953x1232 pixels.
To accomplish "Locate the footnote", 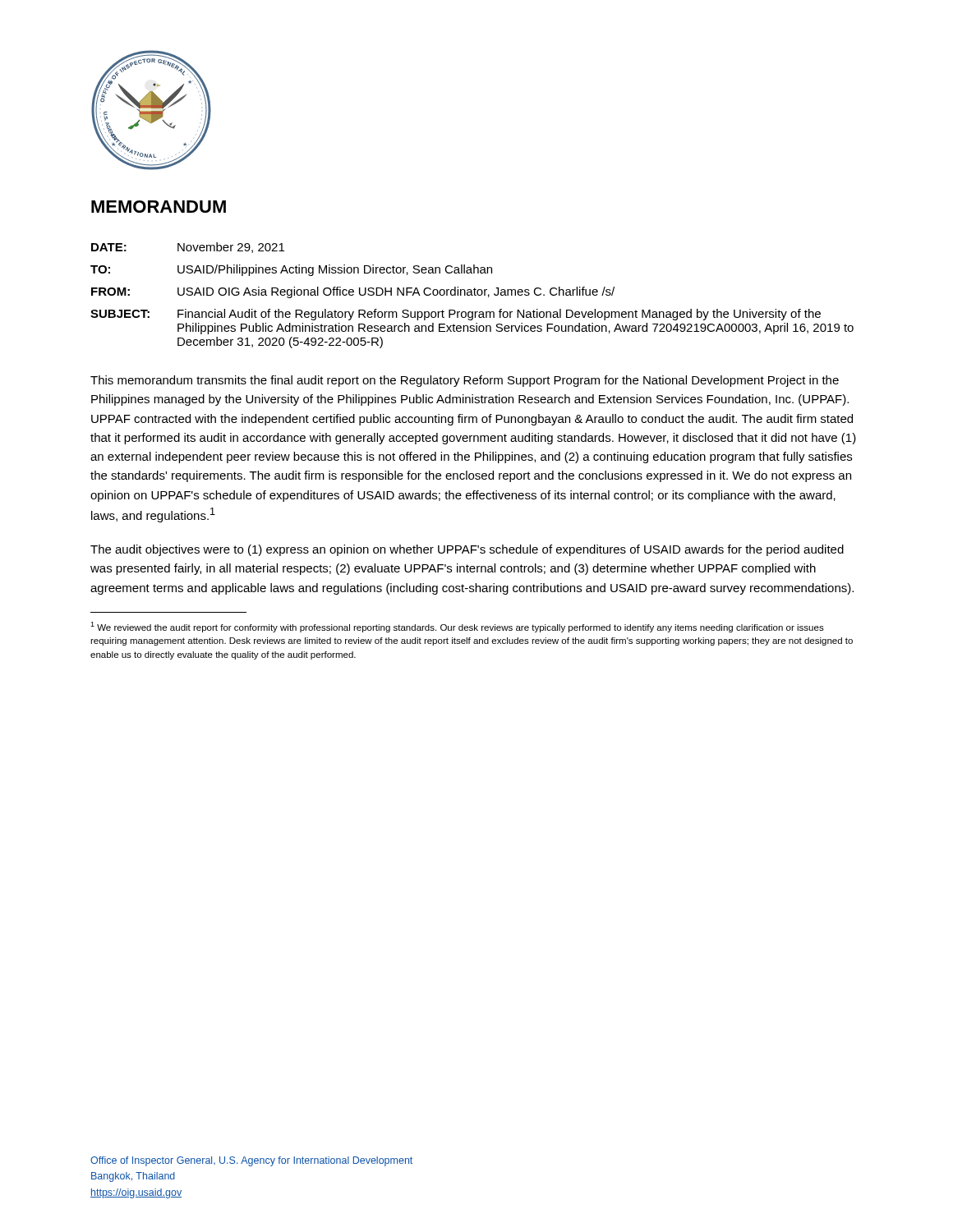I will tap(472, 640).
